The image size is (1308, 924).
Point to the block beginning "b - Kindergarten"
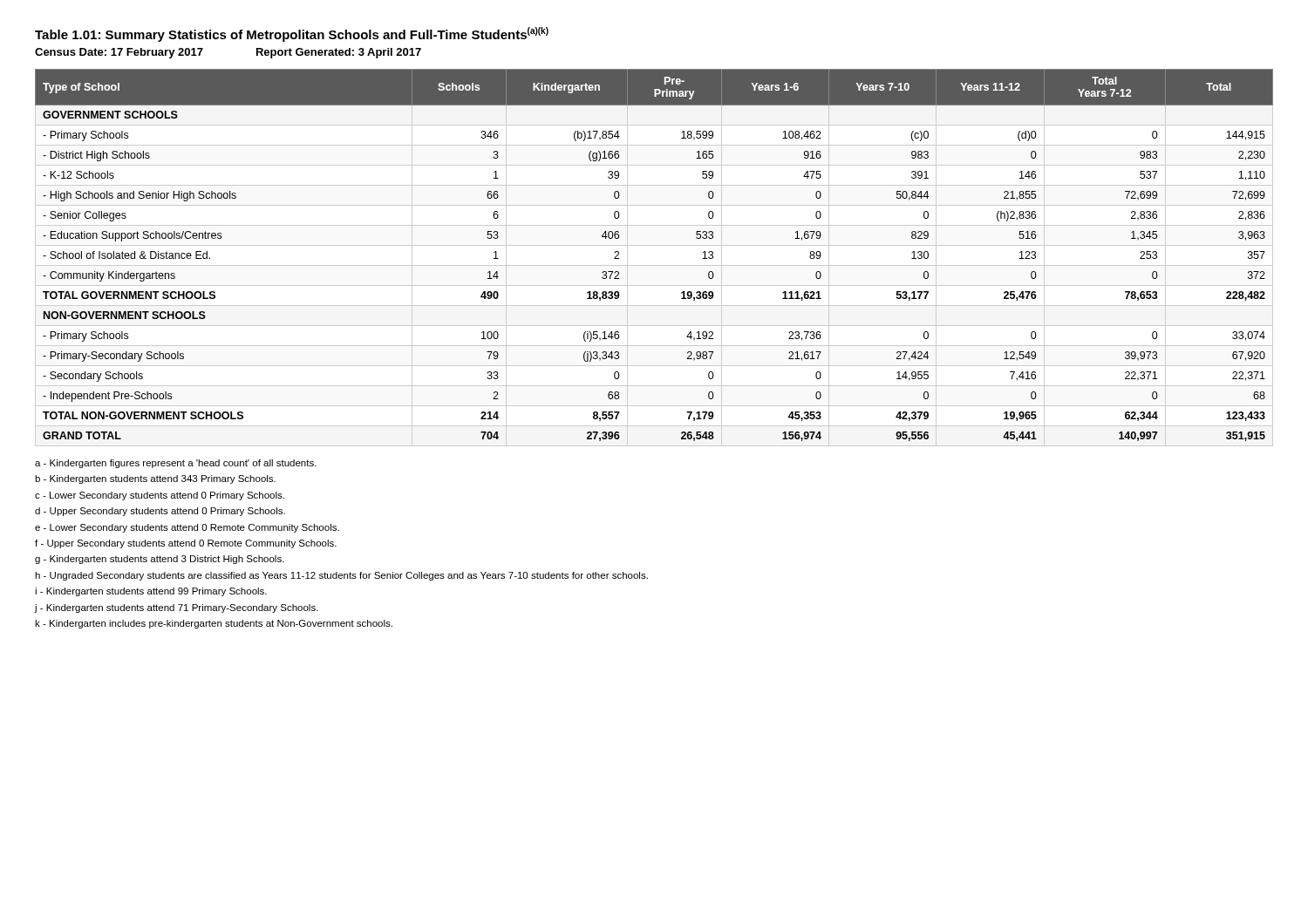(156, 479)
